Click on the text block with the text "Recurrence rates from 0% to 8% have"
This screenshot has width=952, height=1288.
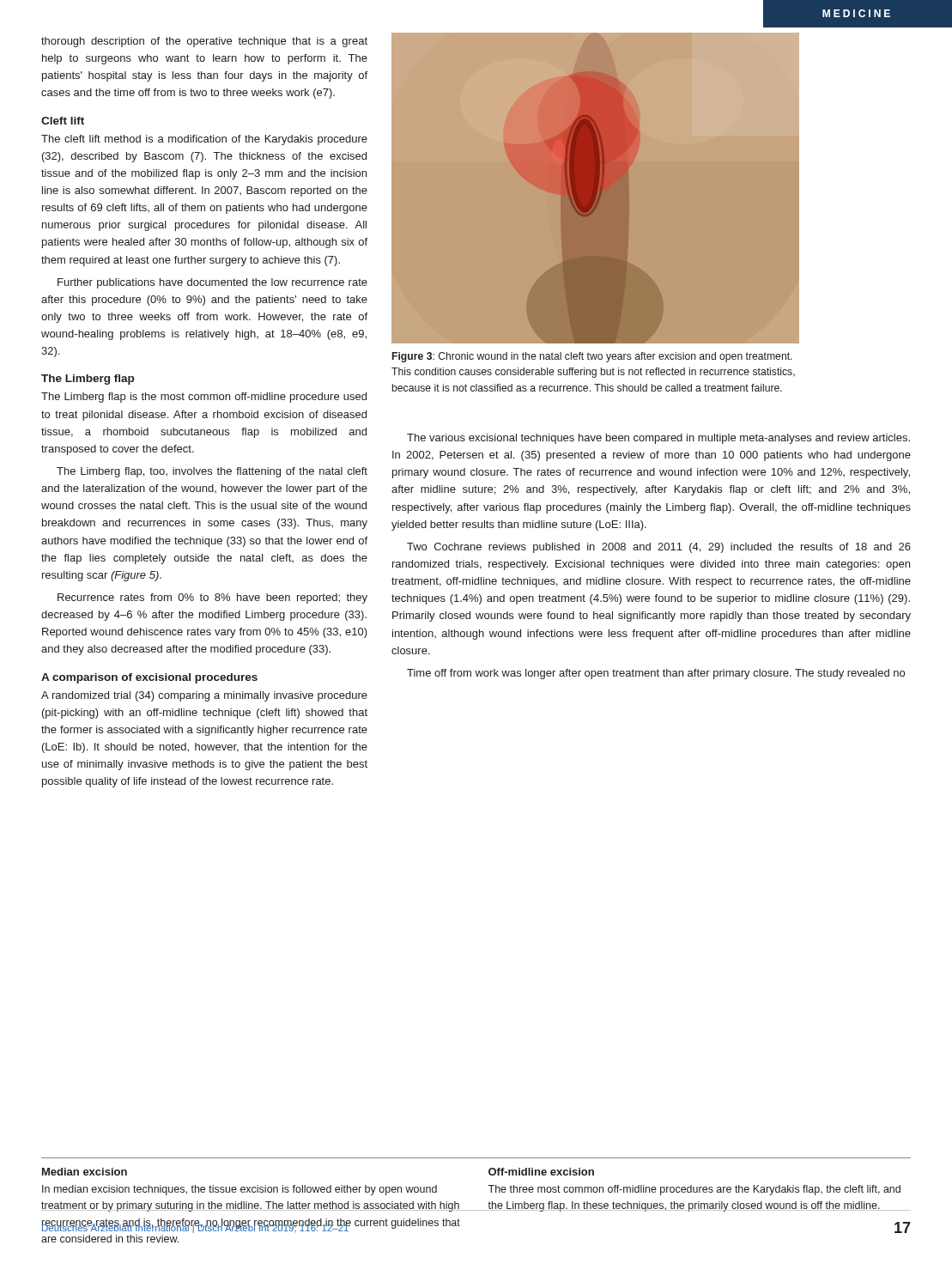(x=204, y=623)
